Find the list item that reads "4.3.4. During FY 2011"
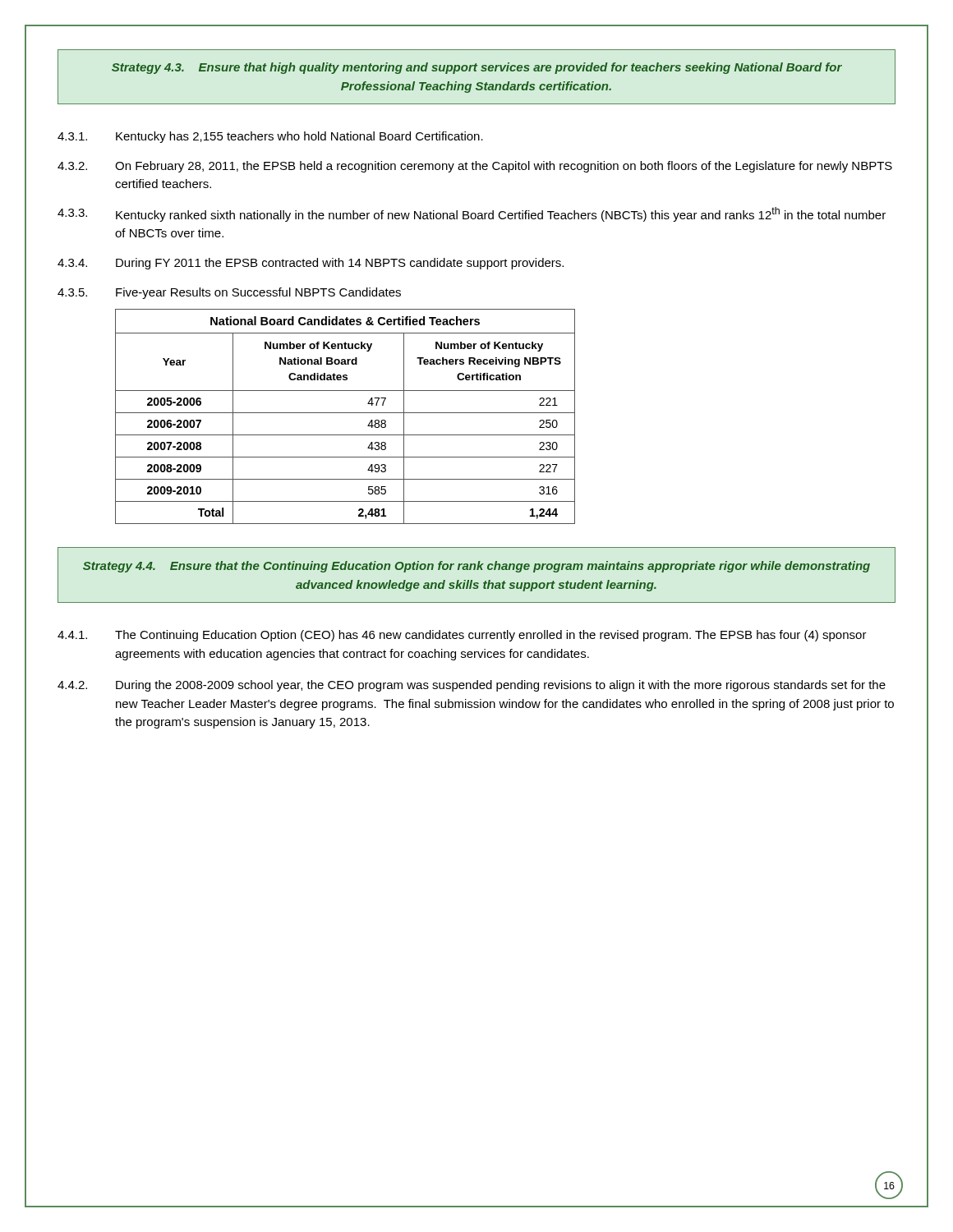 point(476,262)
